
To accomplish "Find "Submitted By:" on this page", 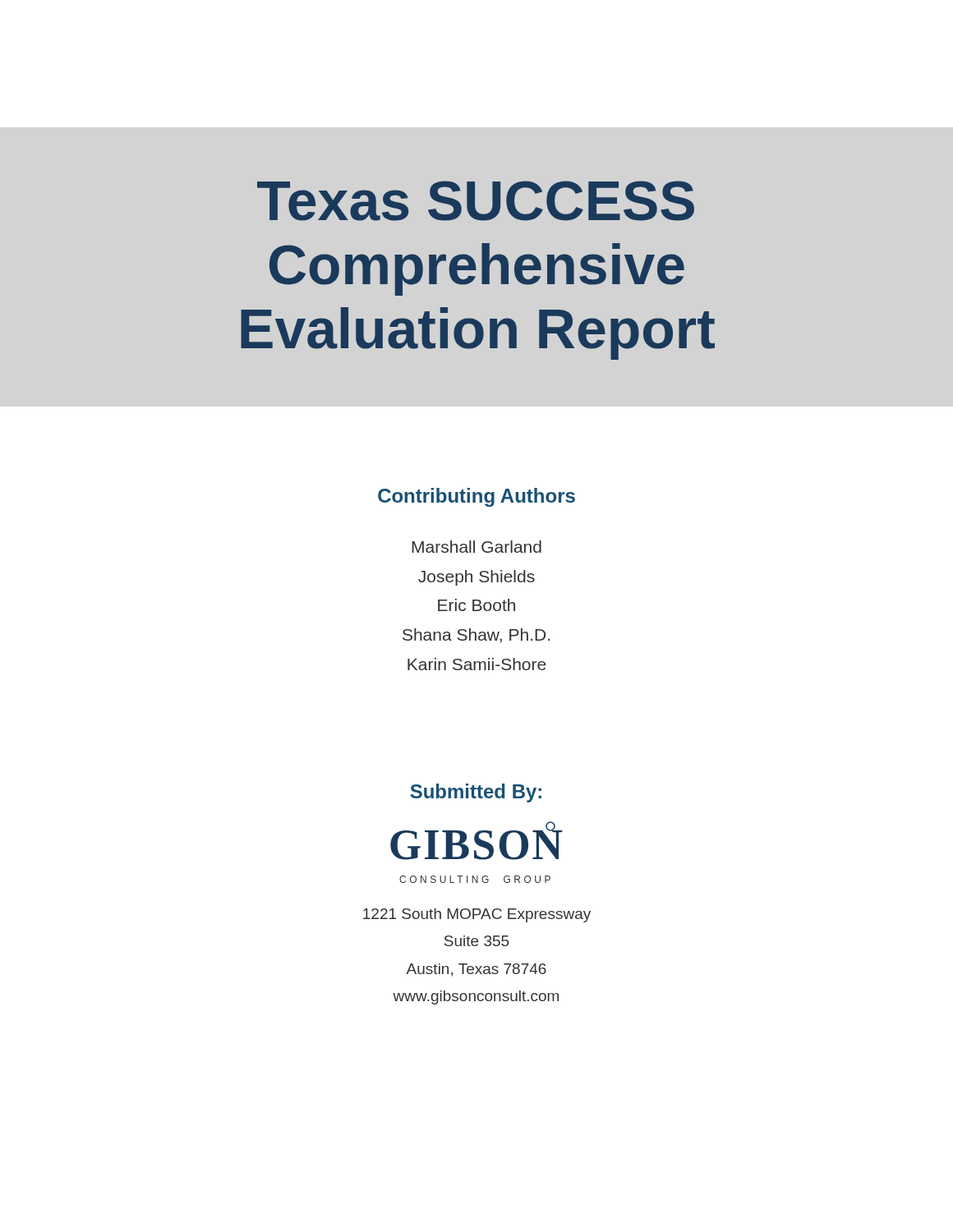I will tap(476, 792).
